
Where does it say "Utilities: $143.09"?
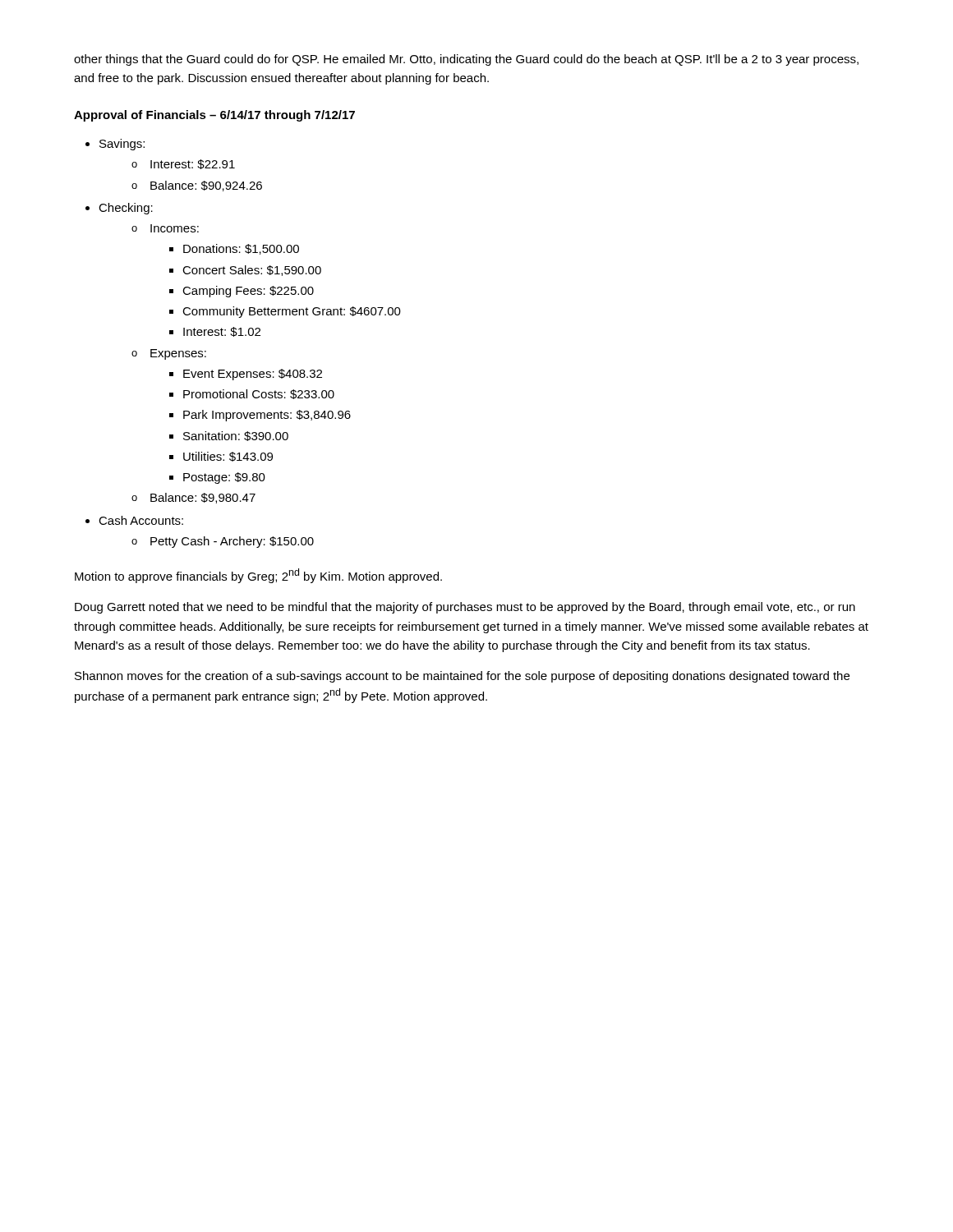(228, 456)
